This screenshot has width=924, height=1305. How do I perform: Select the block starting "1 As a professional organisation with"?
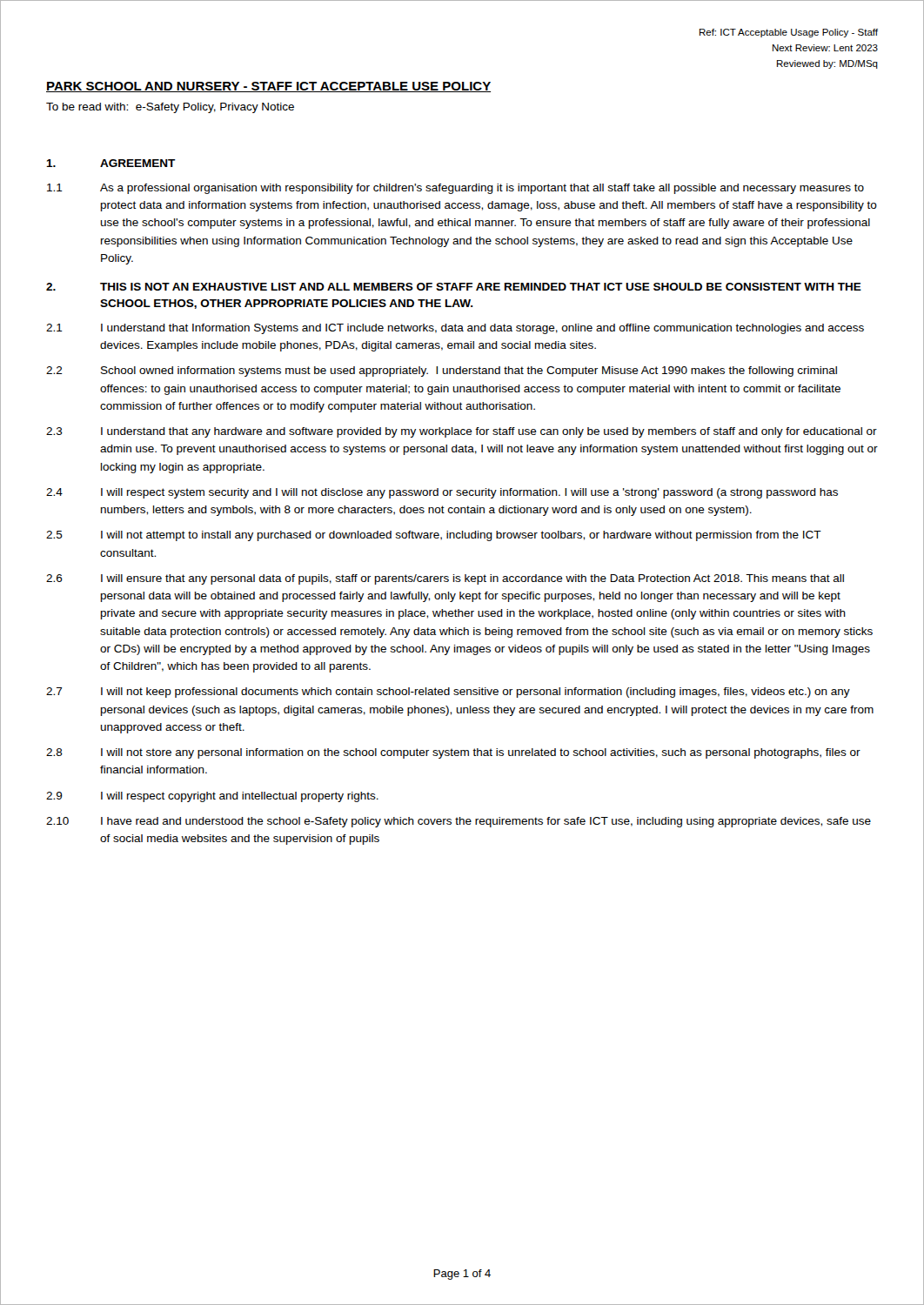click(x=462, y=223)
